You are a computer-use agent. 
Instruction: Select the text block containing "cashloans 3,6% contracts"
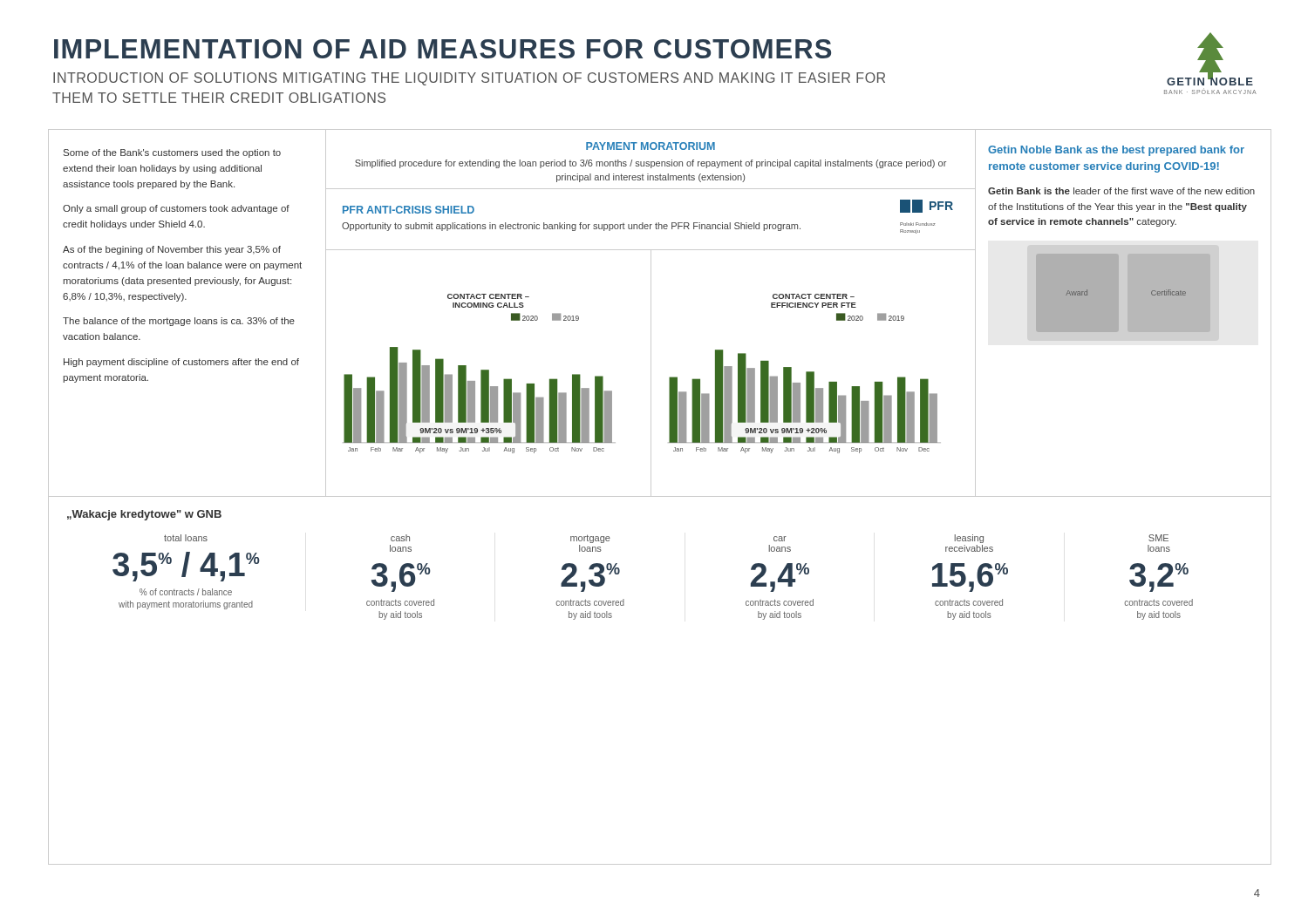pyautogui.click(x=401, y=577)
